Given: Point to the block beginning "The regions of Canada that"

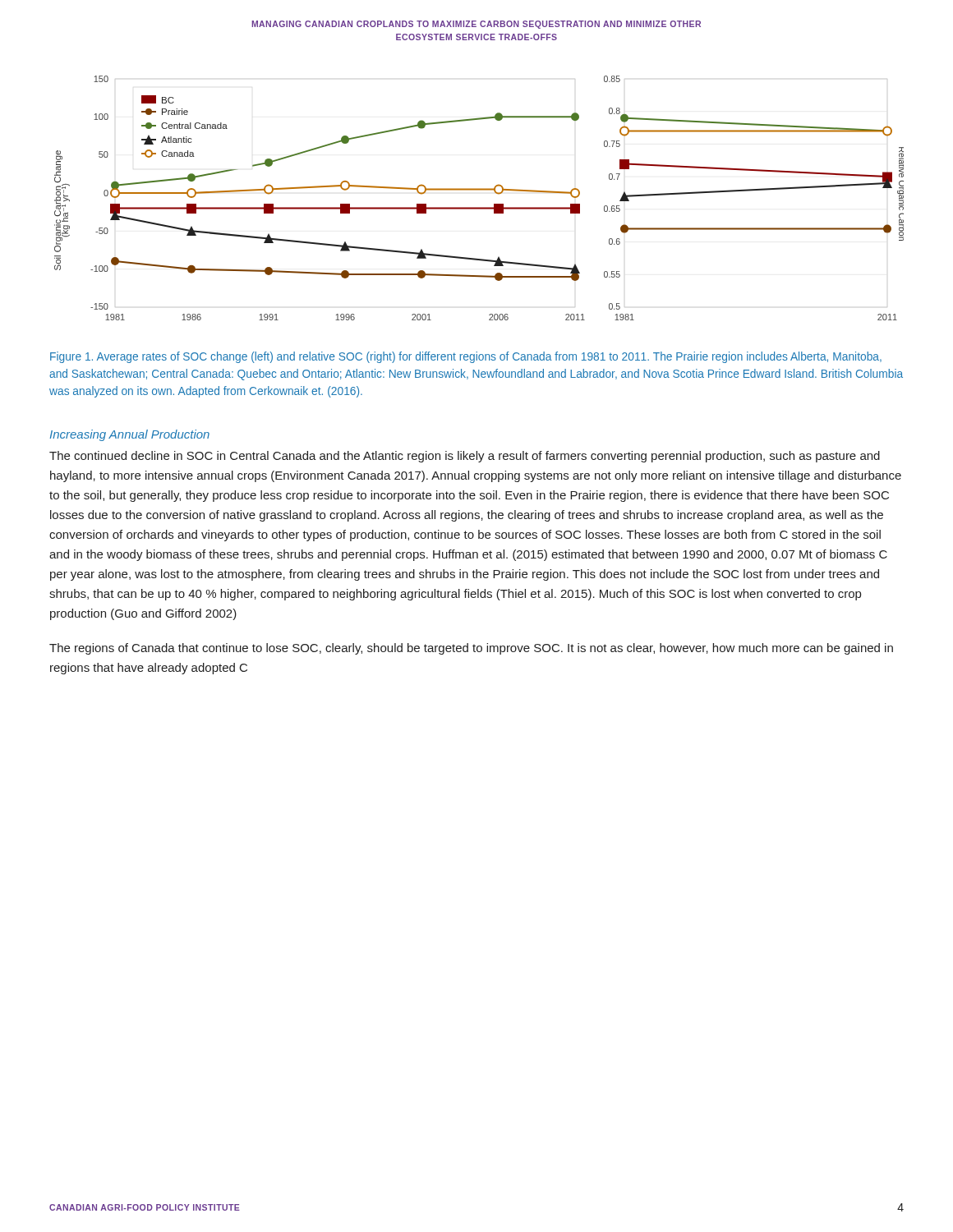Looking at the screenshot, I should click(471, 657).
